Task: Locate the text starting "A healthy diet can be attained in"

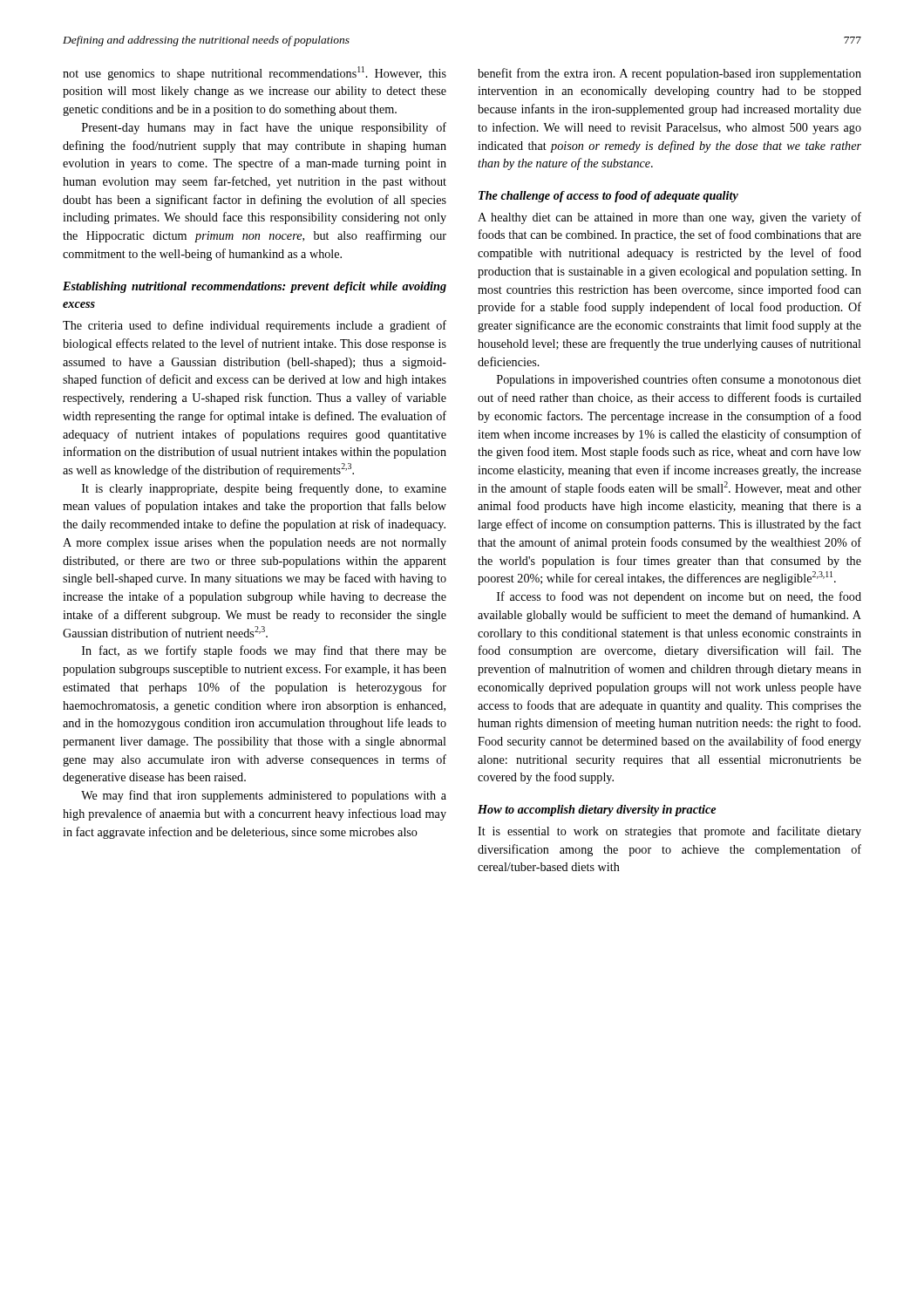Action: pos(669,497)
